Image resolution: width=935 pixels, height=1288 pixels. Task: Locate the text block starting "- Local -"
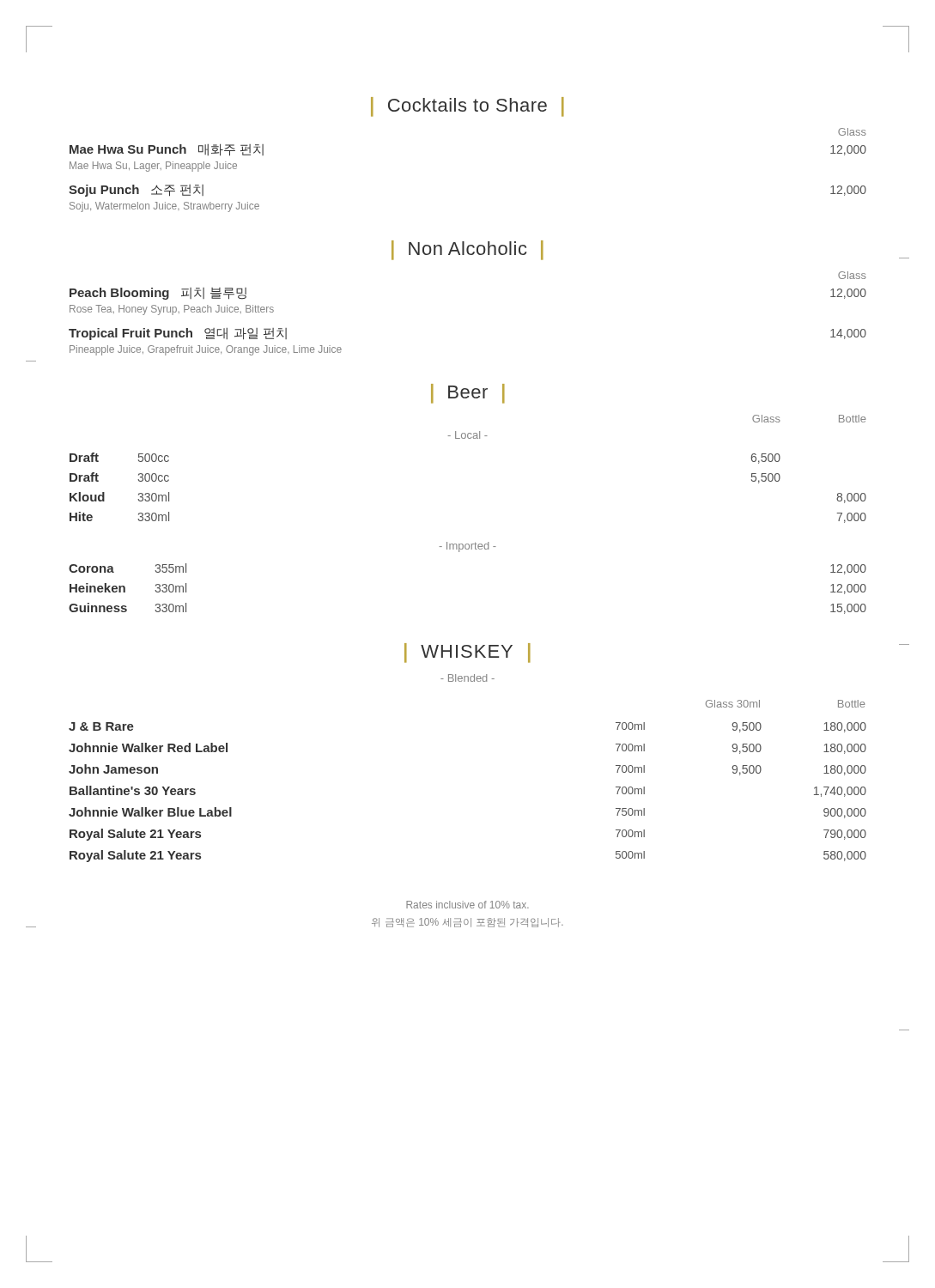coord(468,435)
